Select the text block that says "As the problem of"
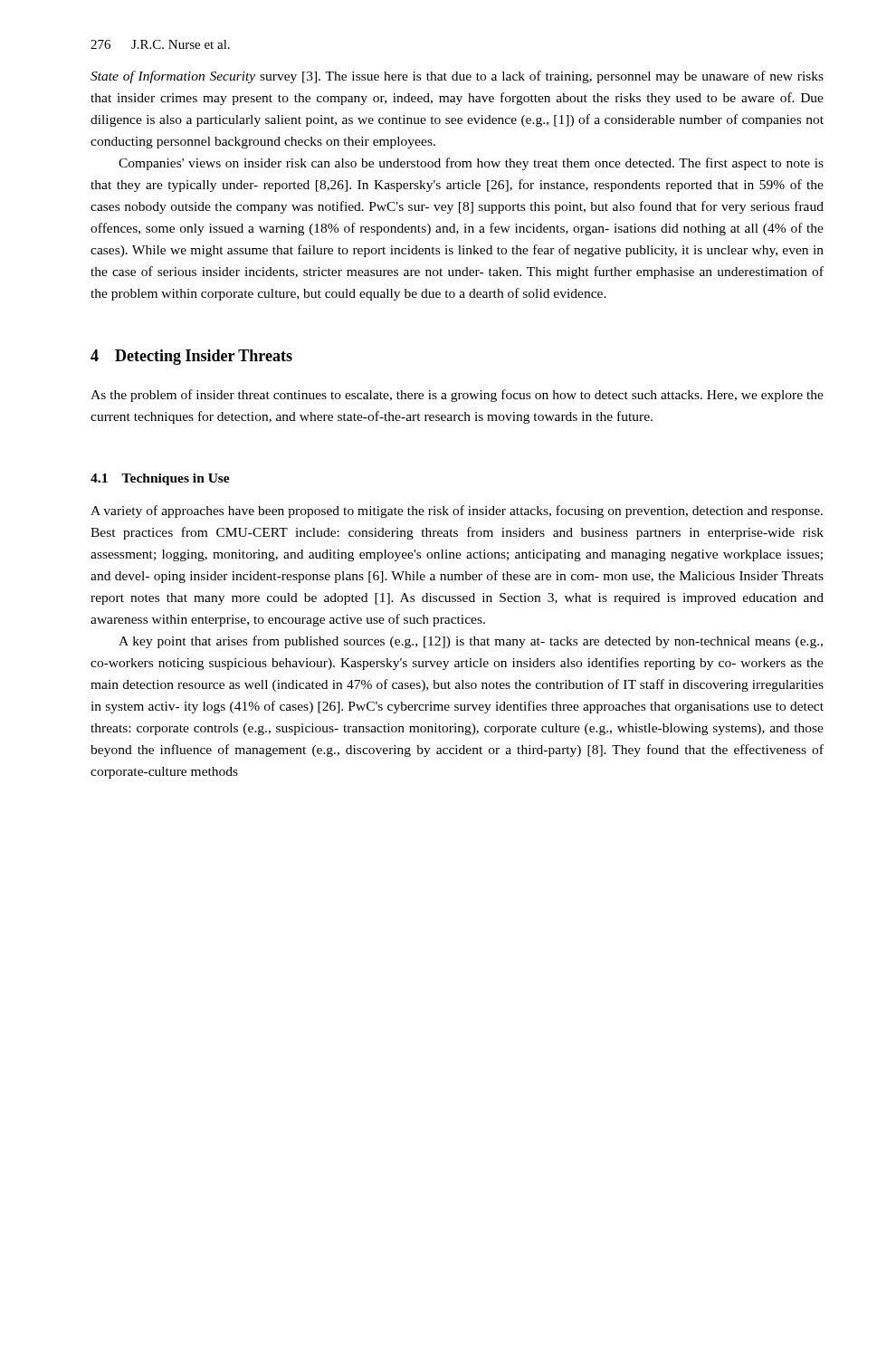Screen dimensions: 1358x896 coord(457,406)
